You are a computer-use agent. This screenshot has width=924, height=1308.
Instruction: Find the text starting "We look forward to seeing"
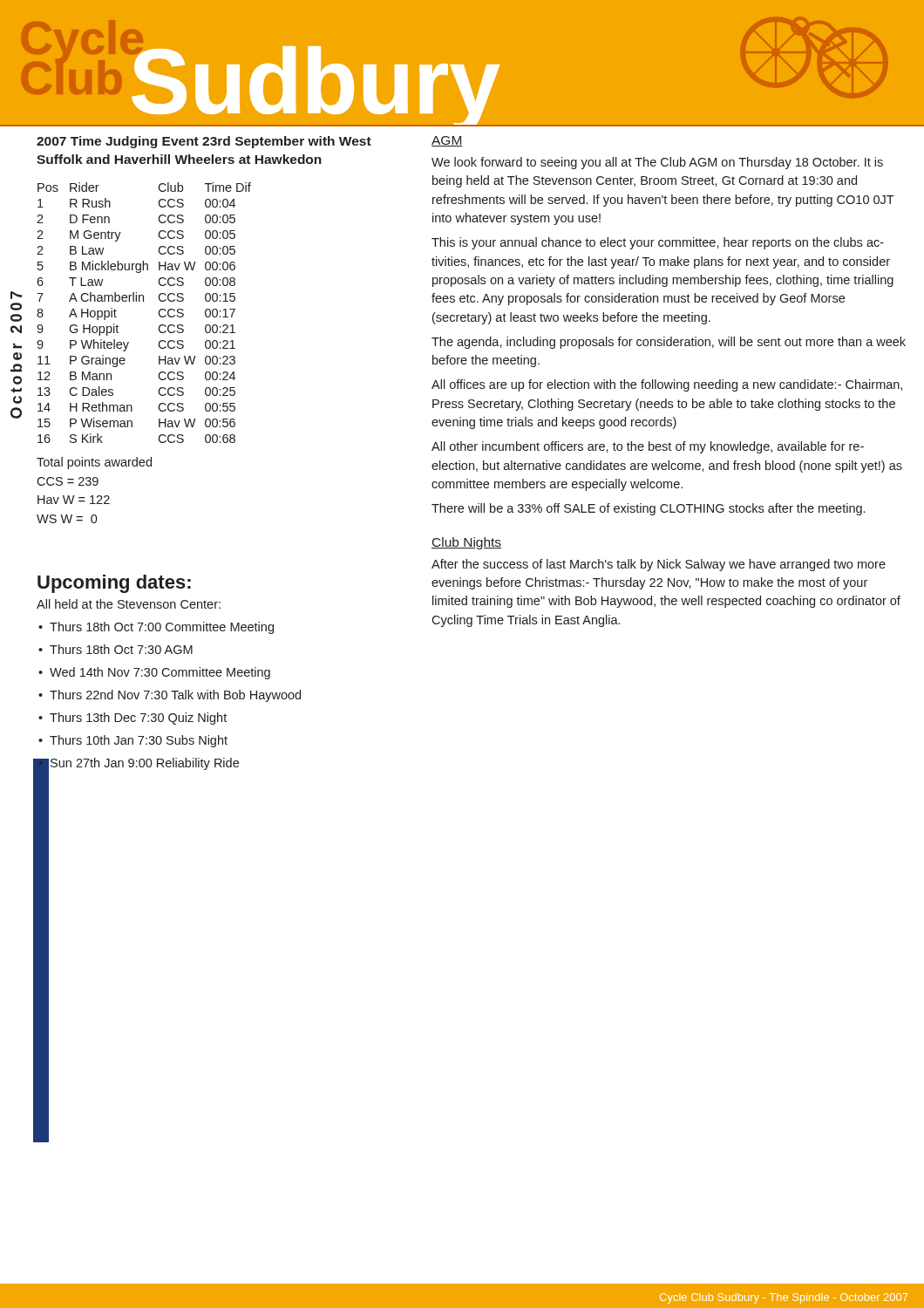click(663, 190)
